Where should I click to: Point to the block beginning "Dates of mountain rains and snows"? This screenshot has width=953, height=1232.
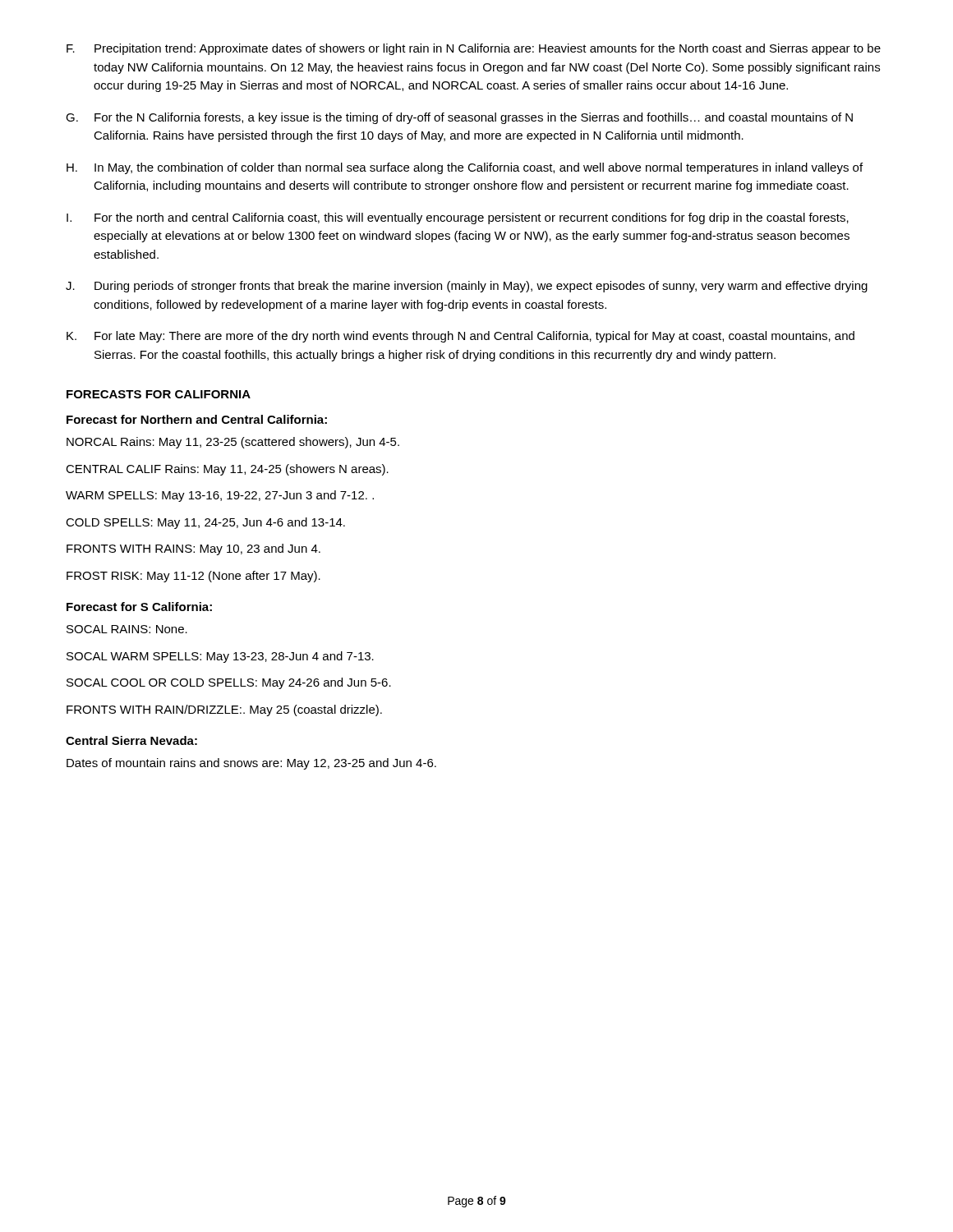[x=251, y=763]
